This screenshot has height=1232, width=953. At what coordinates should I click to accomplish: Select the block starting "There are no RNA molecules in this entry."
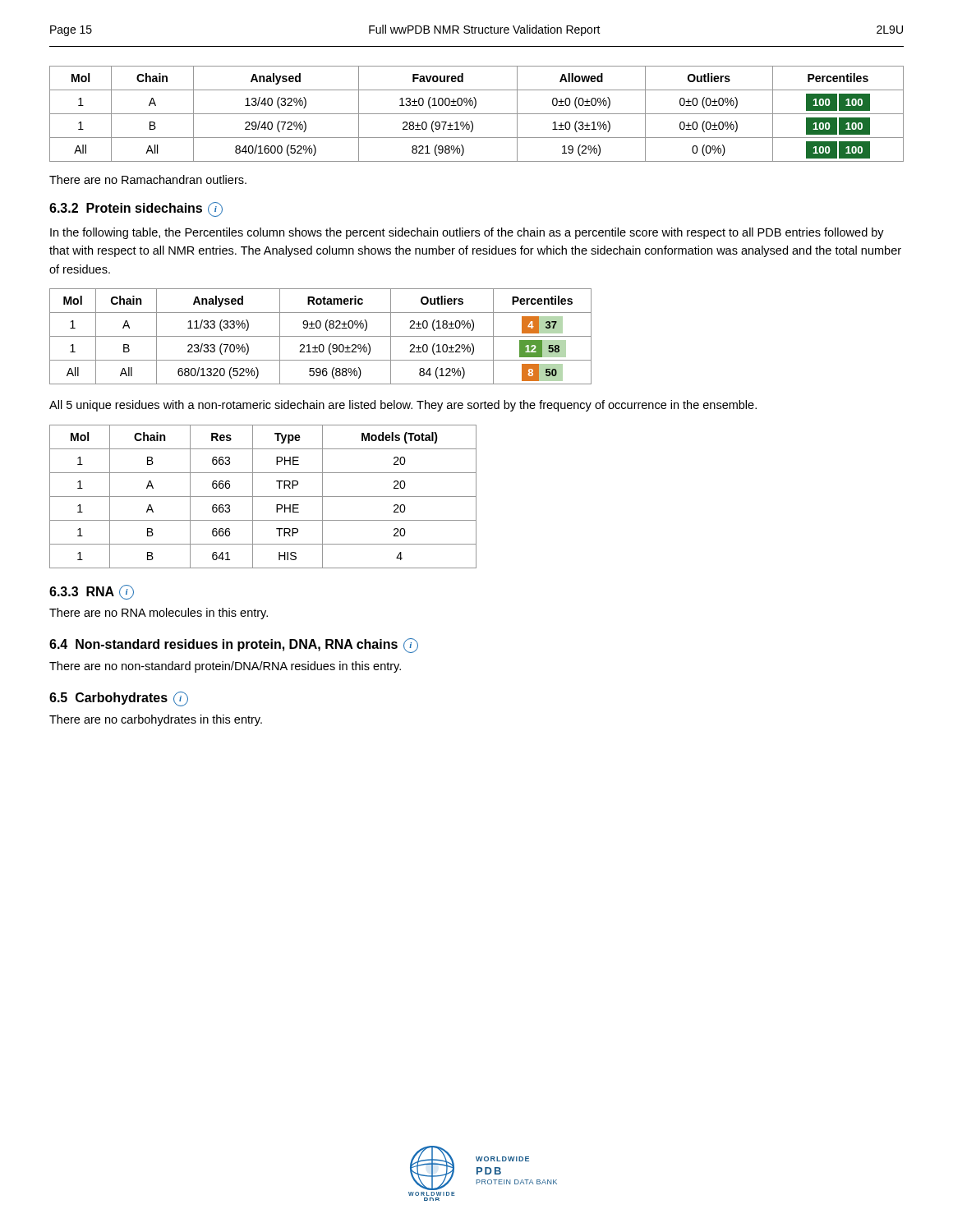point(159,613)
